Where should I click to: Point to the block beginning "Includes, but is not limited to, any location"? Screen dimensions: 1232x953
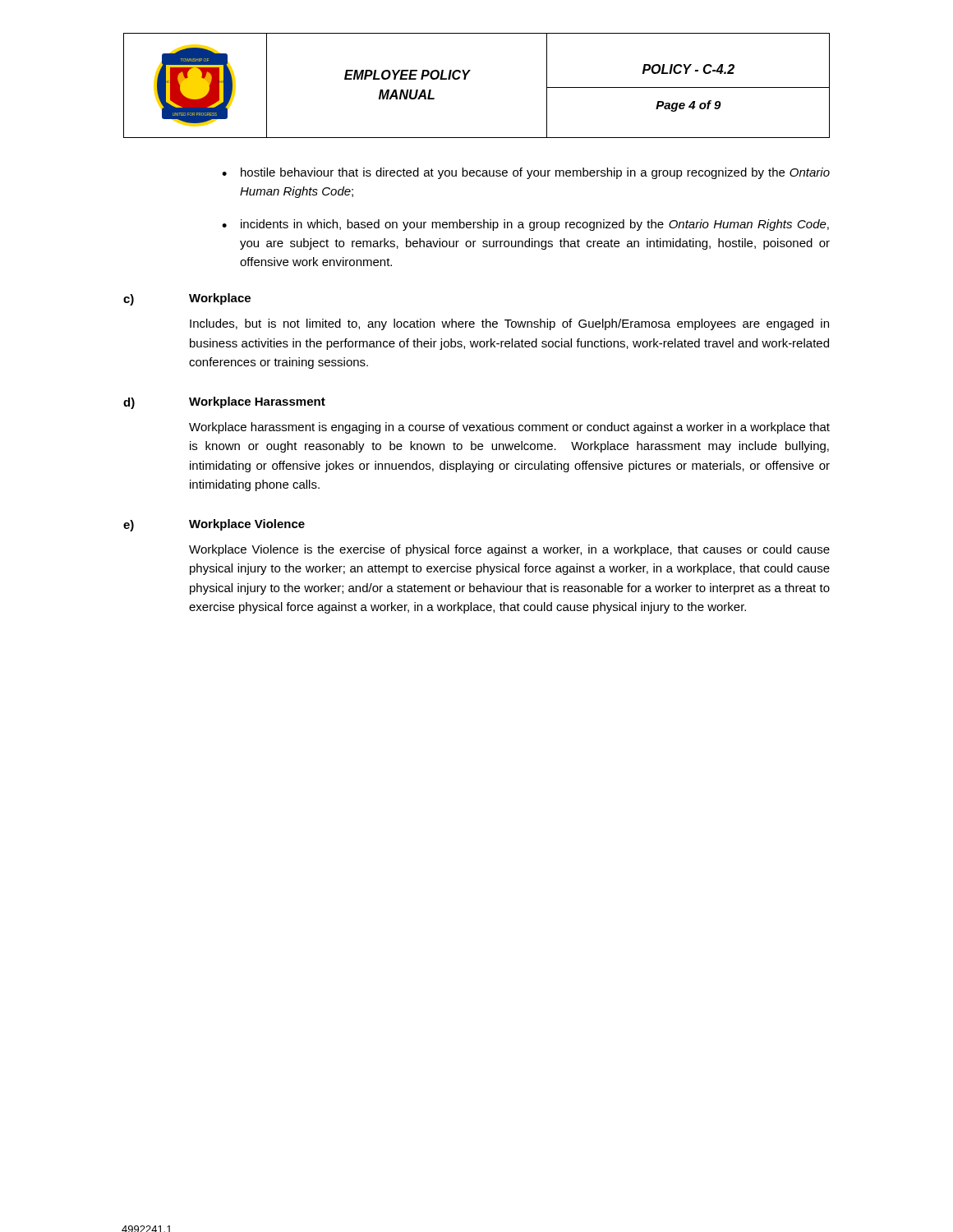[x=509, y=342]
